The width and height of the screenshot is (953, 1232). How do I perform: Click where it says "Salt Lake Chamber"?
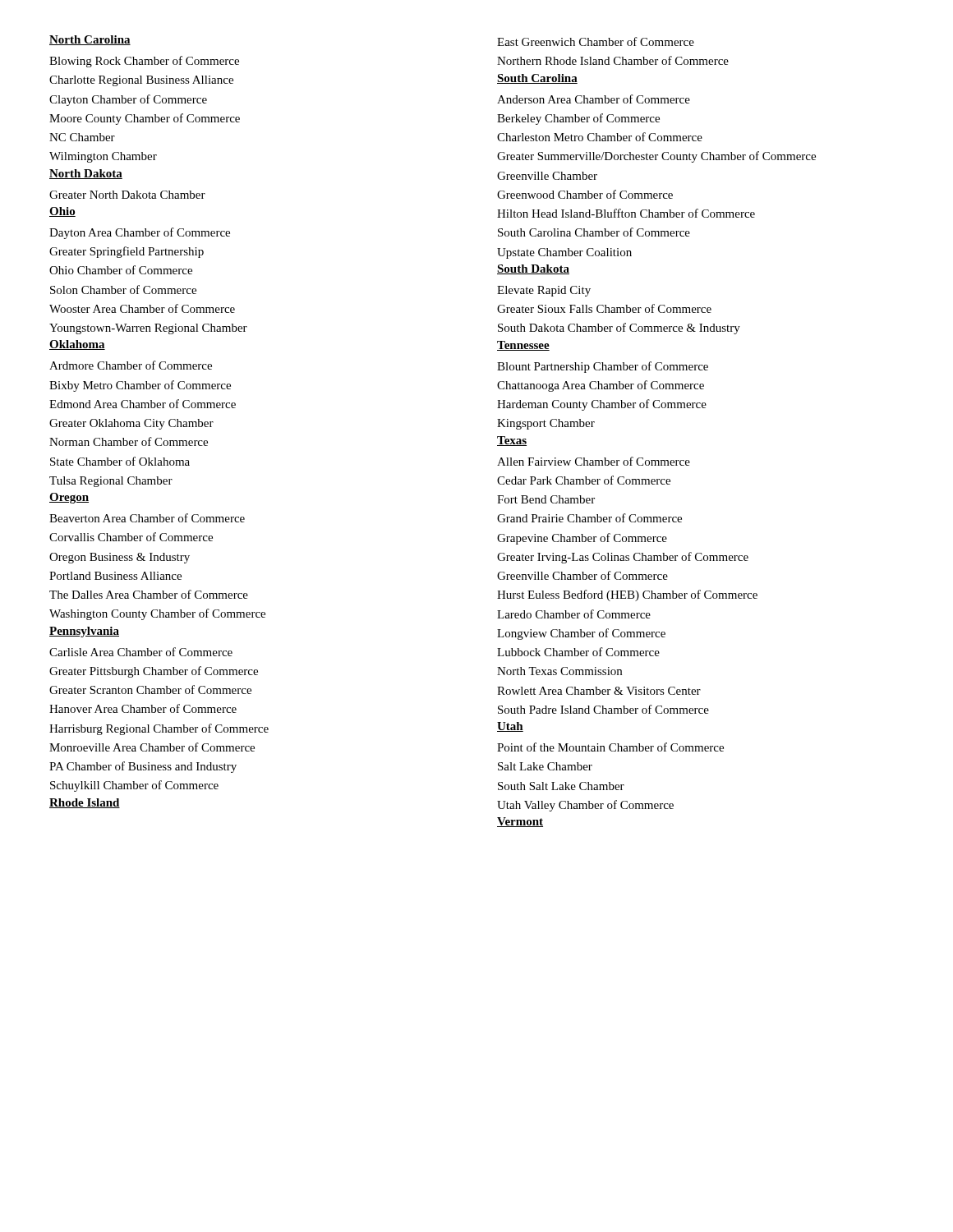click(545, 766)
